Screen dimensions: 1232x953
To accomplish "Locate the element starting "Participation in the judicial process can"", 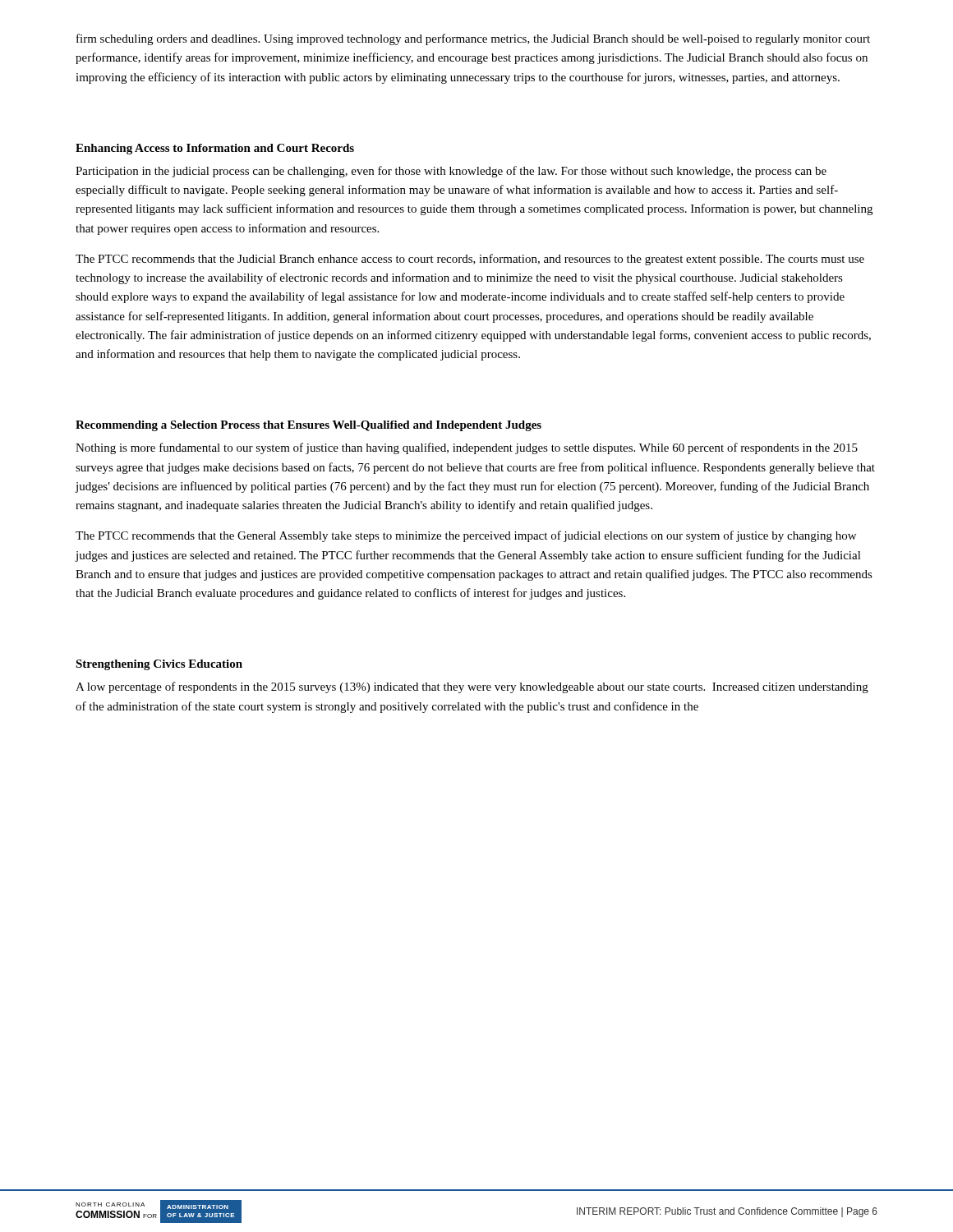I will coord(474,199).
